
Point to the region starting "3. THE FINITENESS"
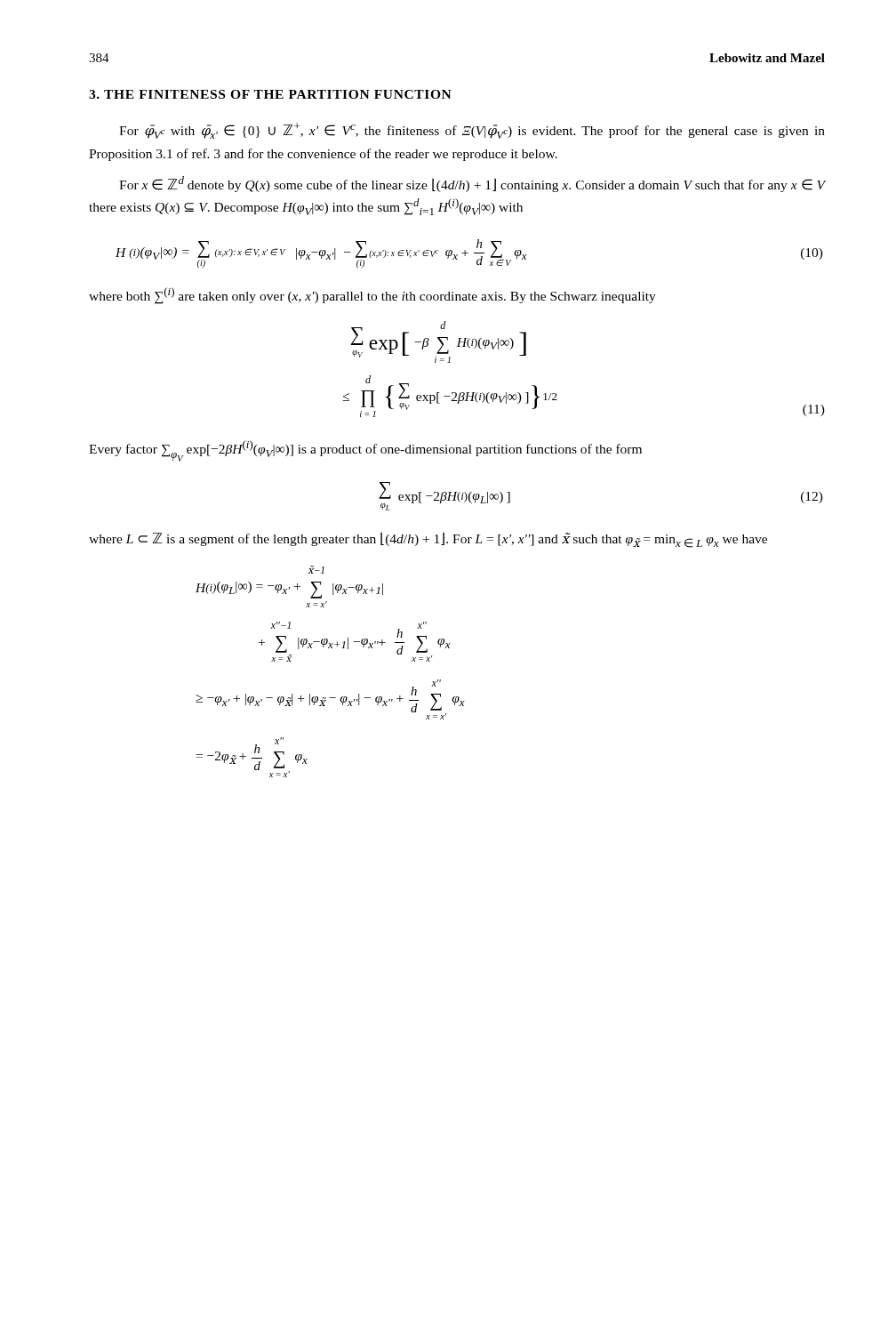coord(270,94)
